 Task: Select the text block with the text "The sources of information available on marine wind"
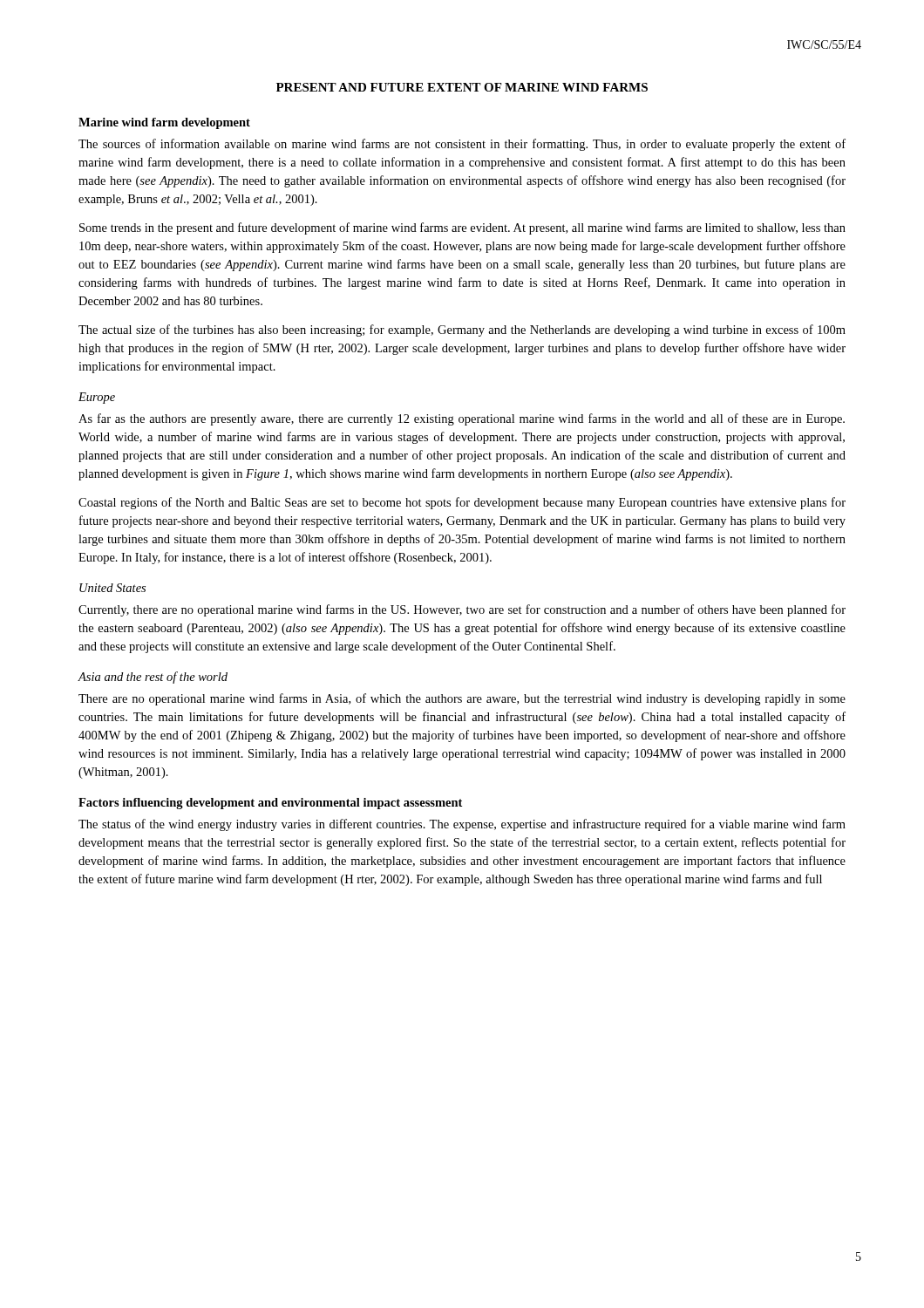tap(462, 171)
